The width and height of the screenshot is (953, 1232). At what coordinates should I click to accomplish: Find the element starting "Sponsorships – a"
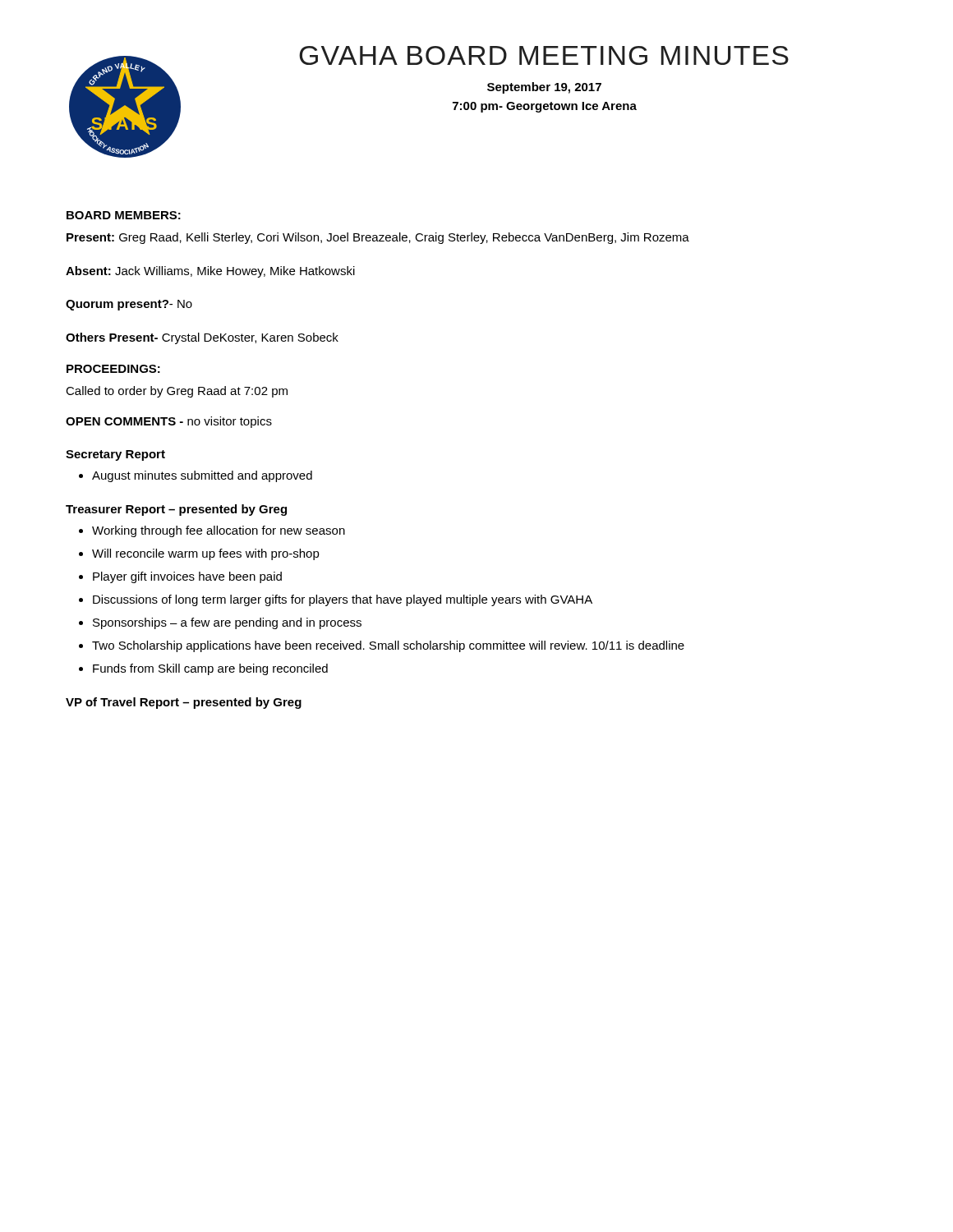tap(227, 622)
